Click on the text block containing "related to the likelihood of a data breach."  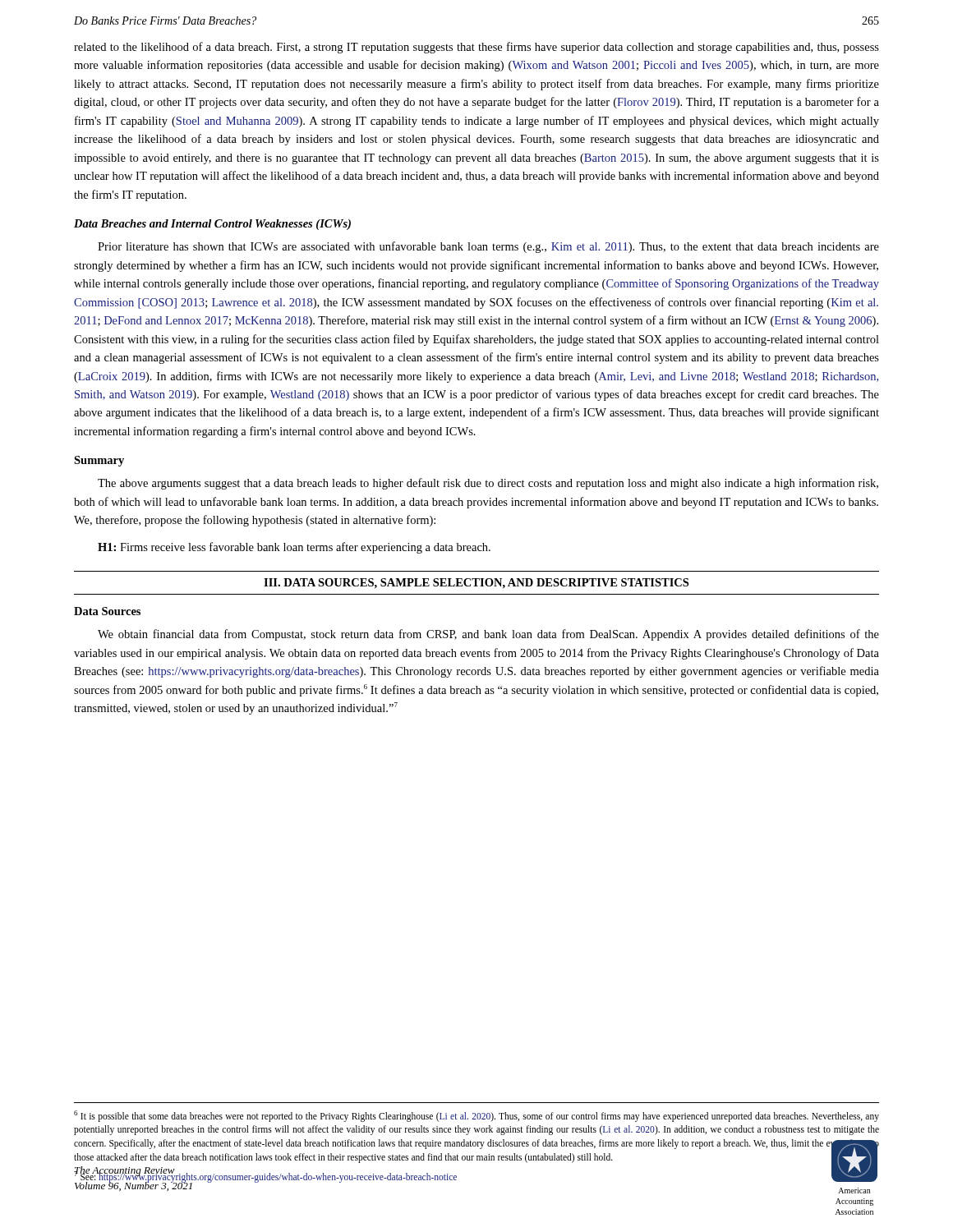pyautogui.click(x=476, y=121)
